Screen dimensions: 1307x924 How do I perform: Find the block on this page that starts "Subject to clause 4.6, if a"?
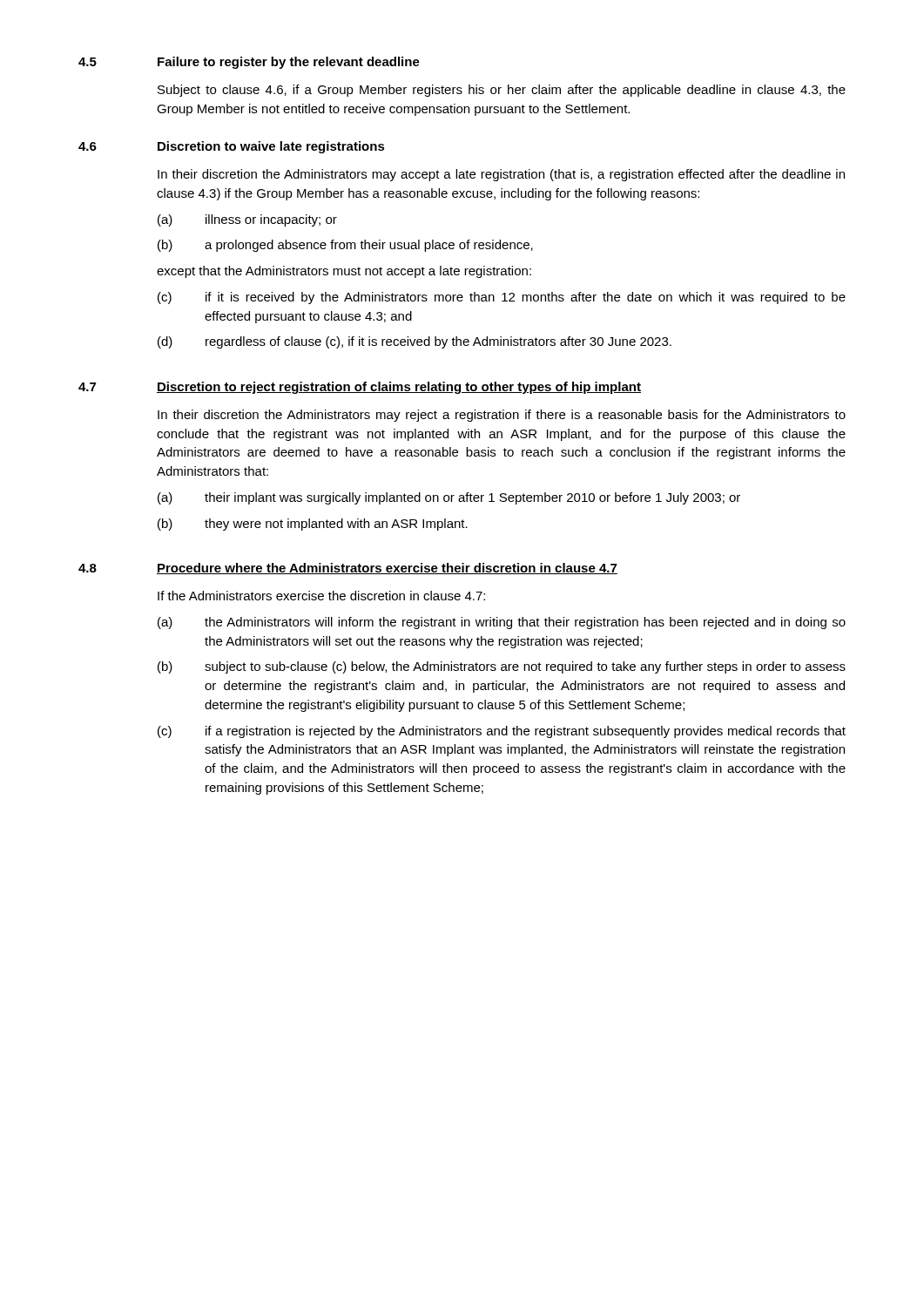click(501, 99)
